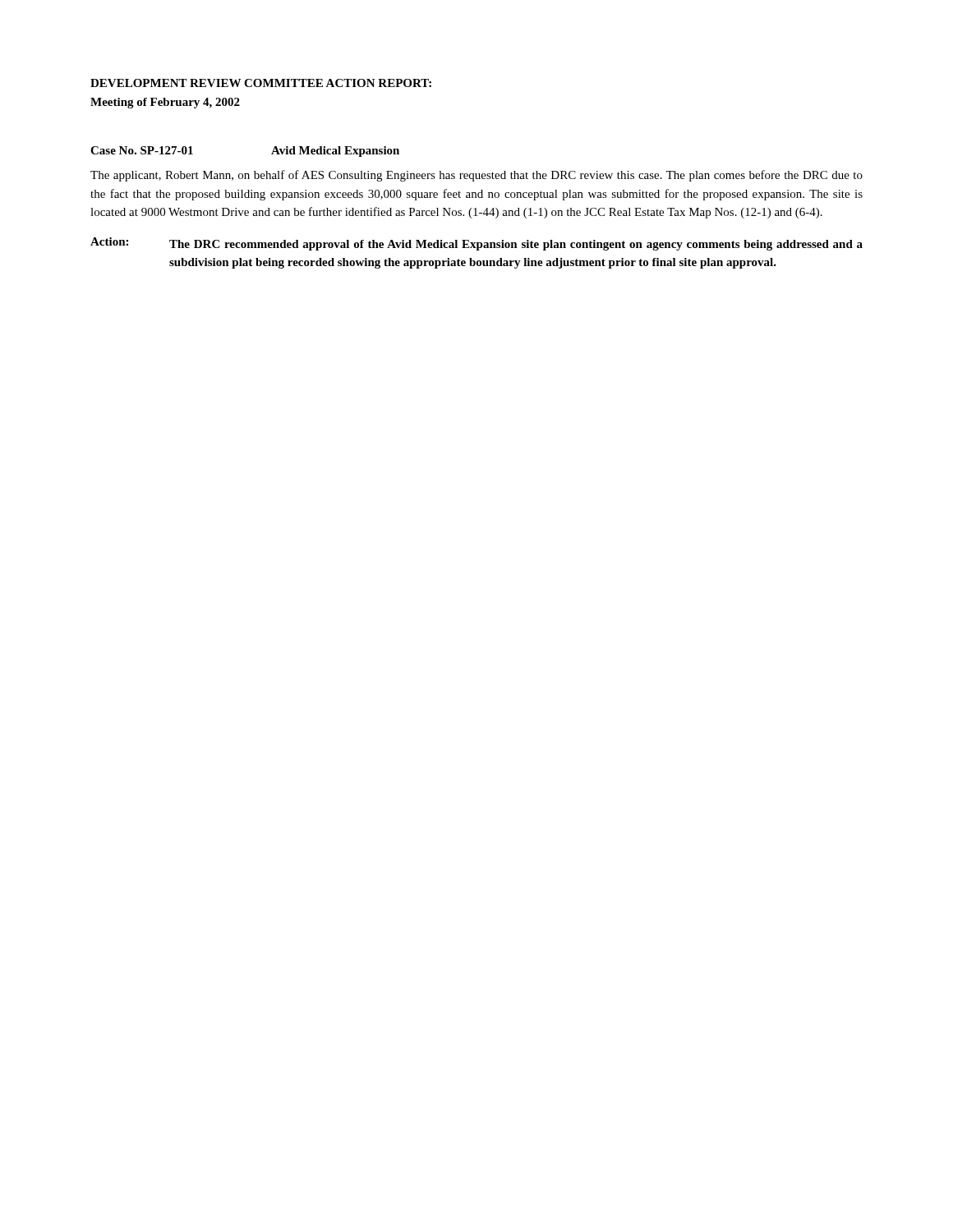This screenshot has height=1232, width=953.
Task: Click on the section header that reads "Case No. SP-127-01 Avid"
Action: [x=143, y=151]
